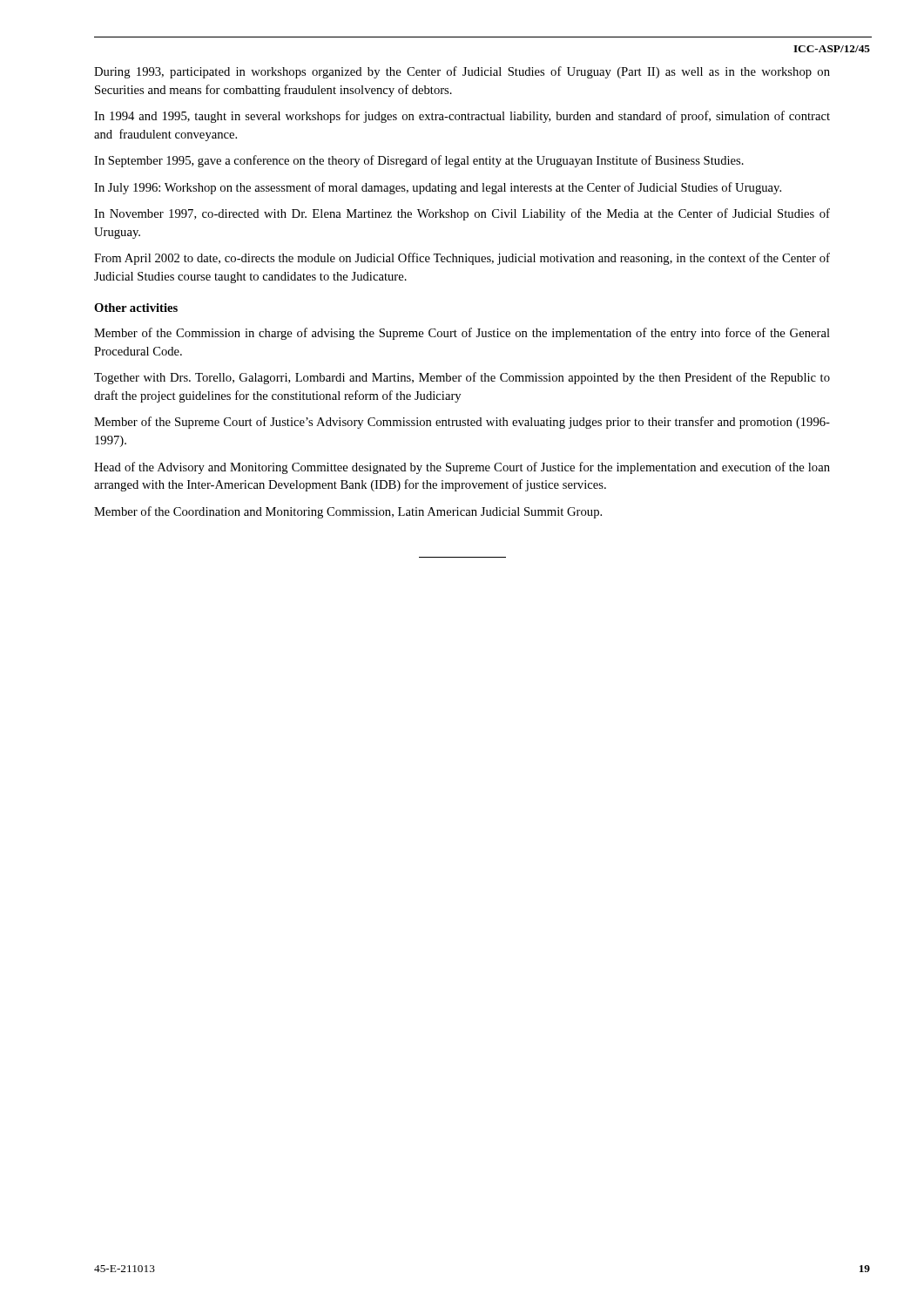Screen dimensions: 1307x924
Task: Select the text block with the text "Member of the Supreme Court of Justice’s Advisory"
Action: point(462,431)
